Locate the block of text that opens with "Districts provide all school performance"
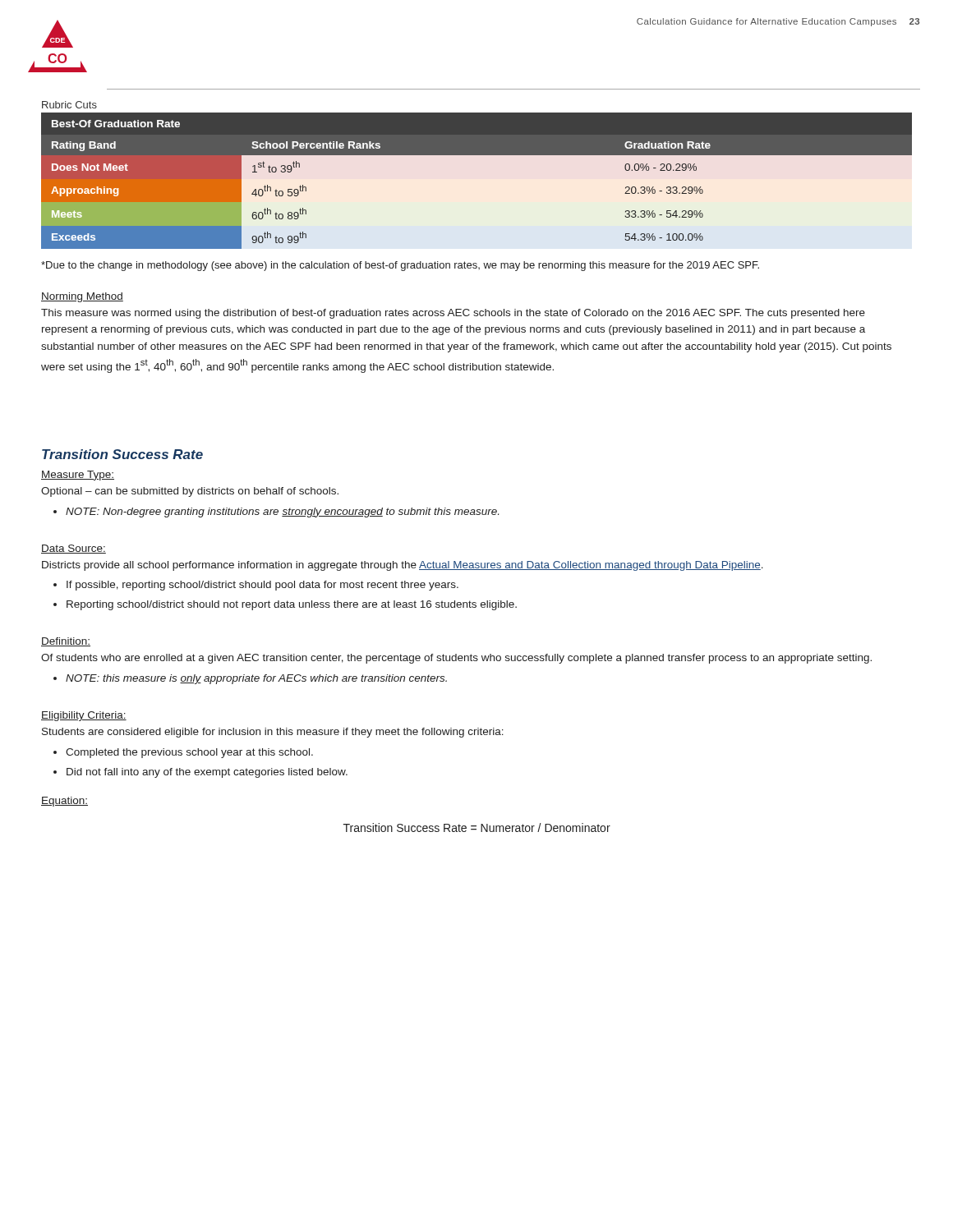The height and width of the screenshot is (1232, 953). pos(402,564)
